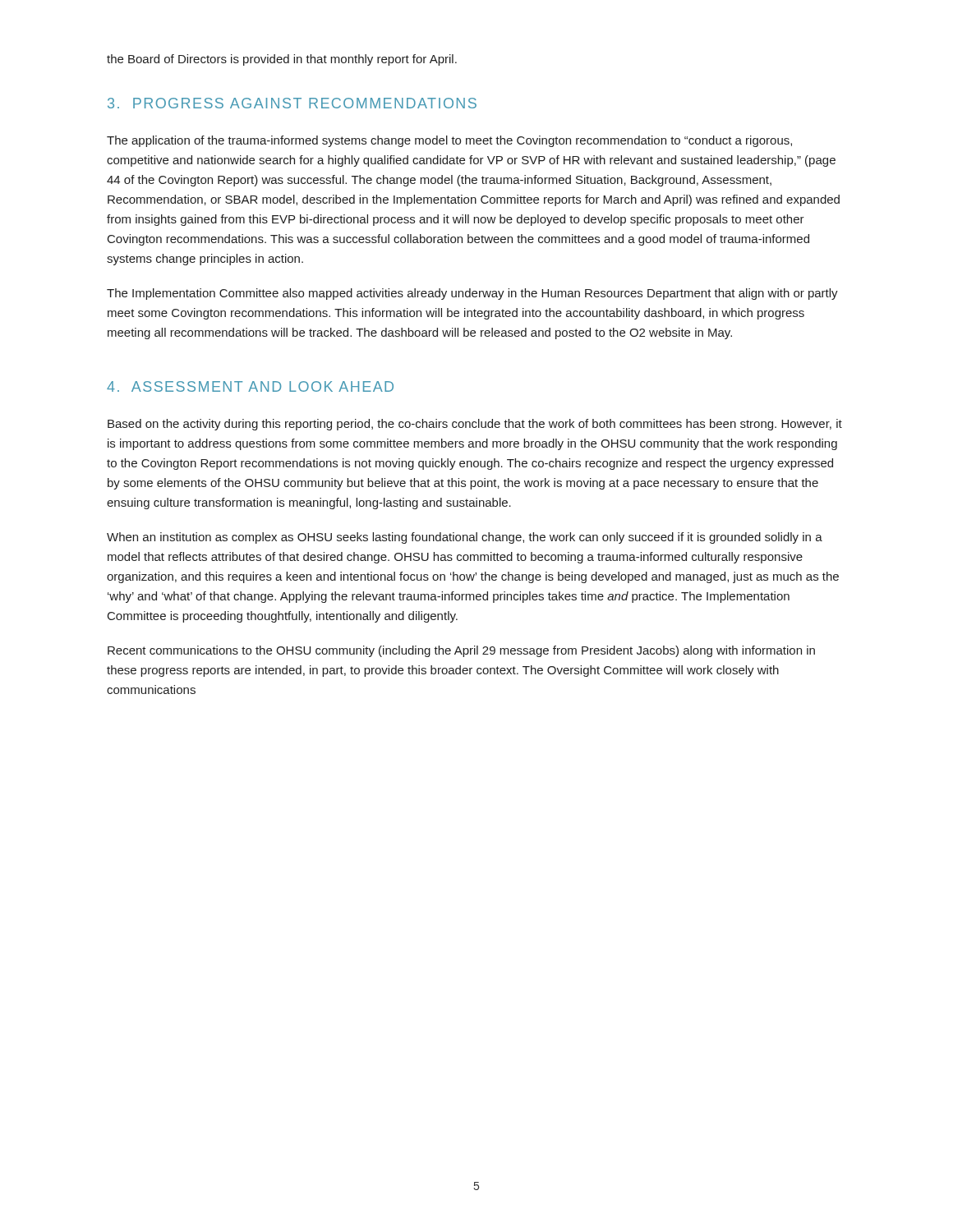
Task: Find the element starting "4. ASSESSMENT AND LOOK AHEAD"
Action: point(251,387)
